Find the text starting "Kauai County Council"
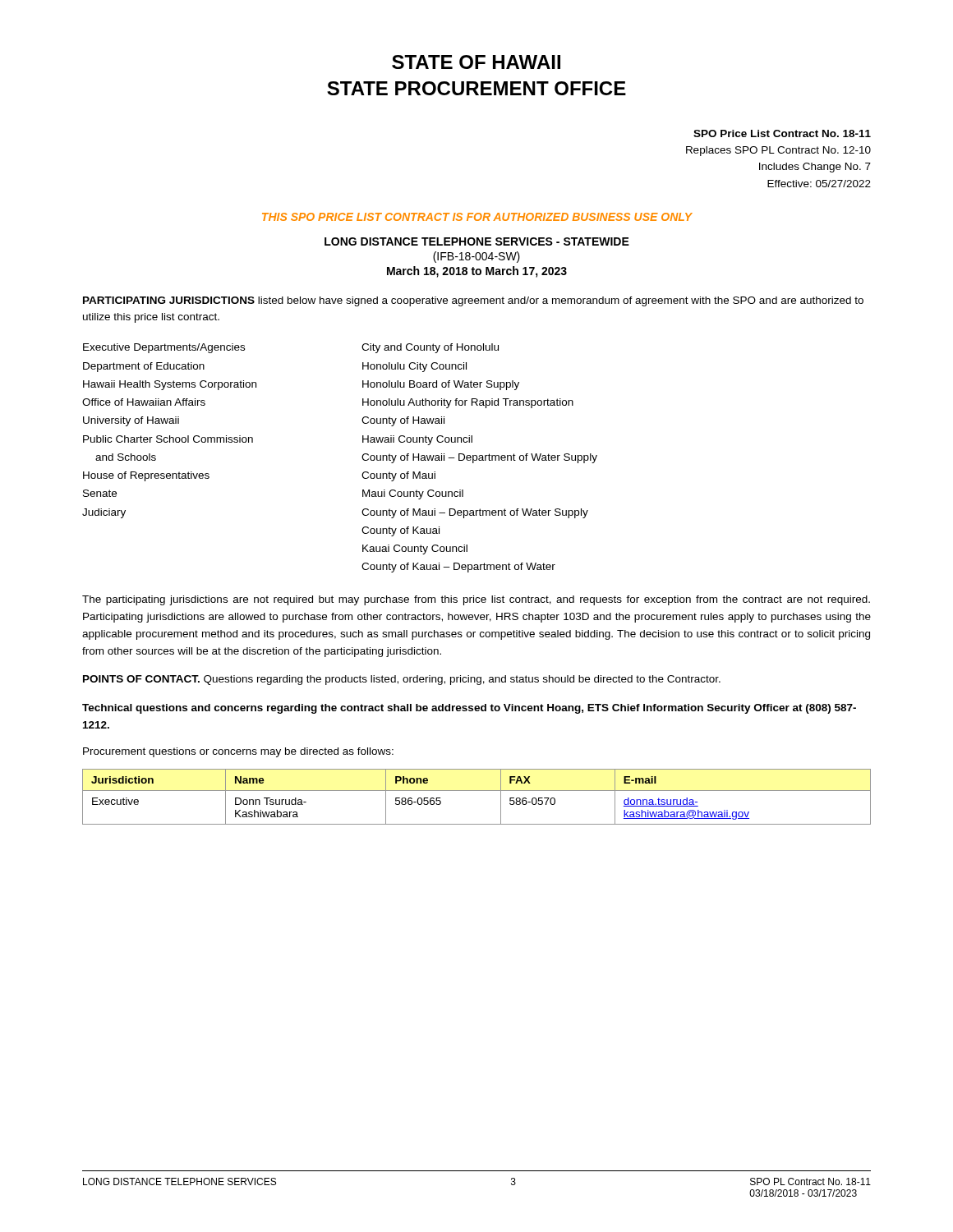 pos(415,548)
